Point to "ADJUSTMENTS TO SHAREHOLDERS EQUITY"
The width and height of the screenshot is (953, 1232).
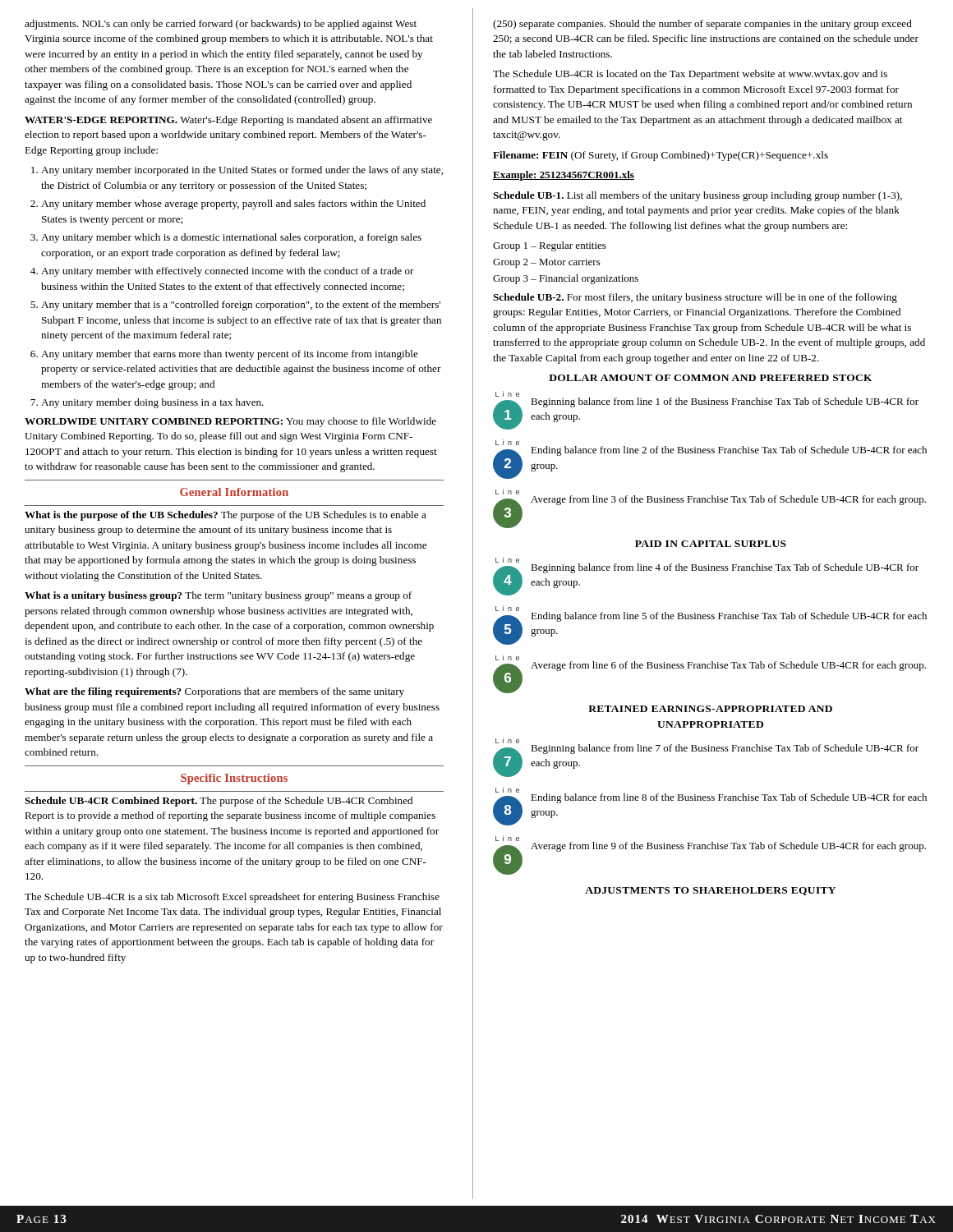[x=711, y=891]
